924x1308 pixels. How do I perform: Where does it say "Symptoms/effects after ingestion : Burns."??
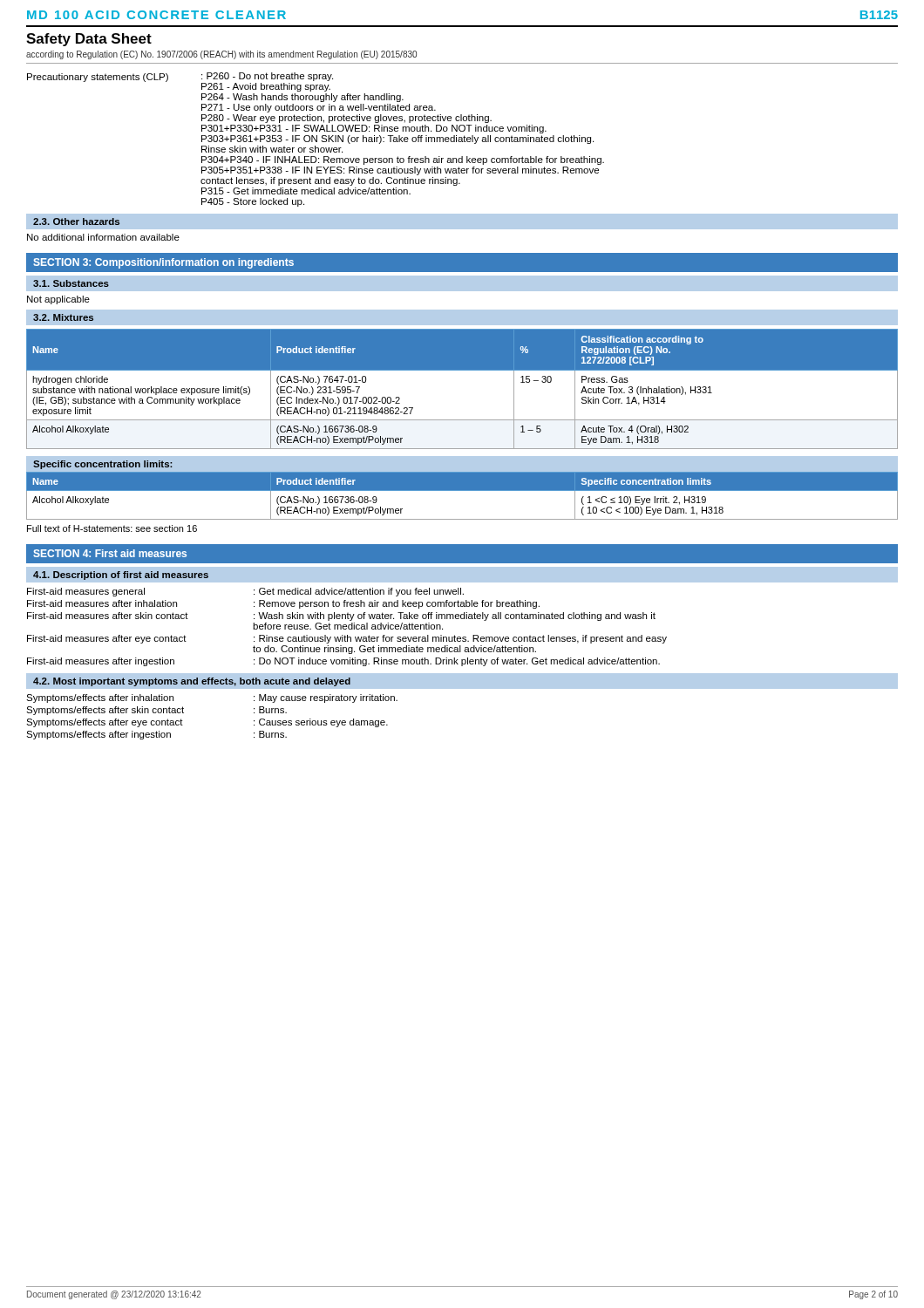(x=156, y=735)
